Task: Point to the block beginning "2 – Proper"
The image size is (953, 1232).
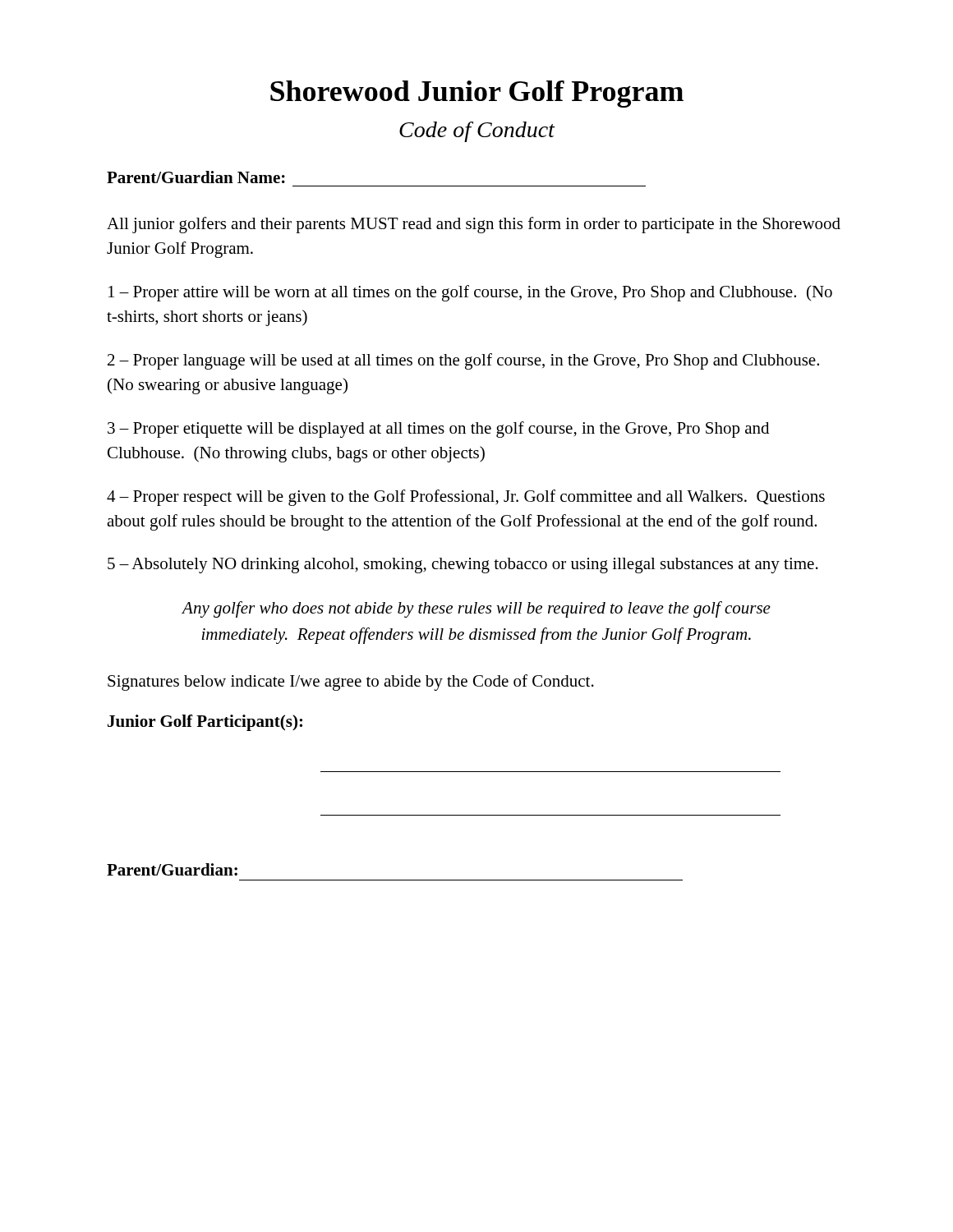Action: point(466,372)
